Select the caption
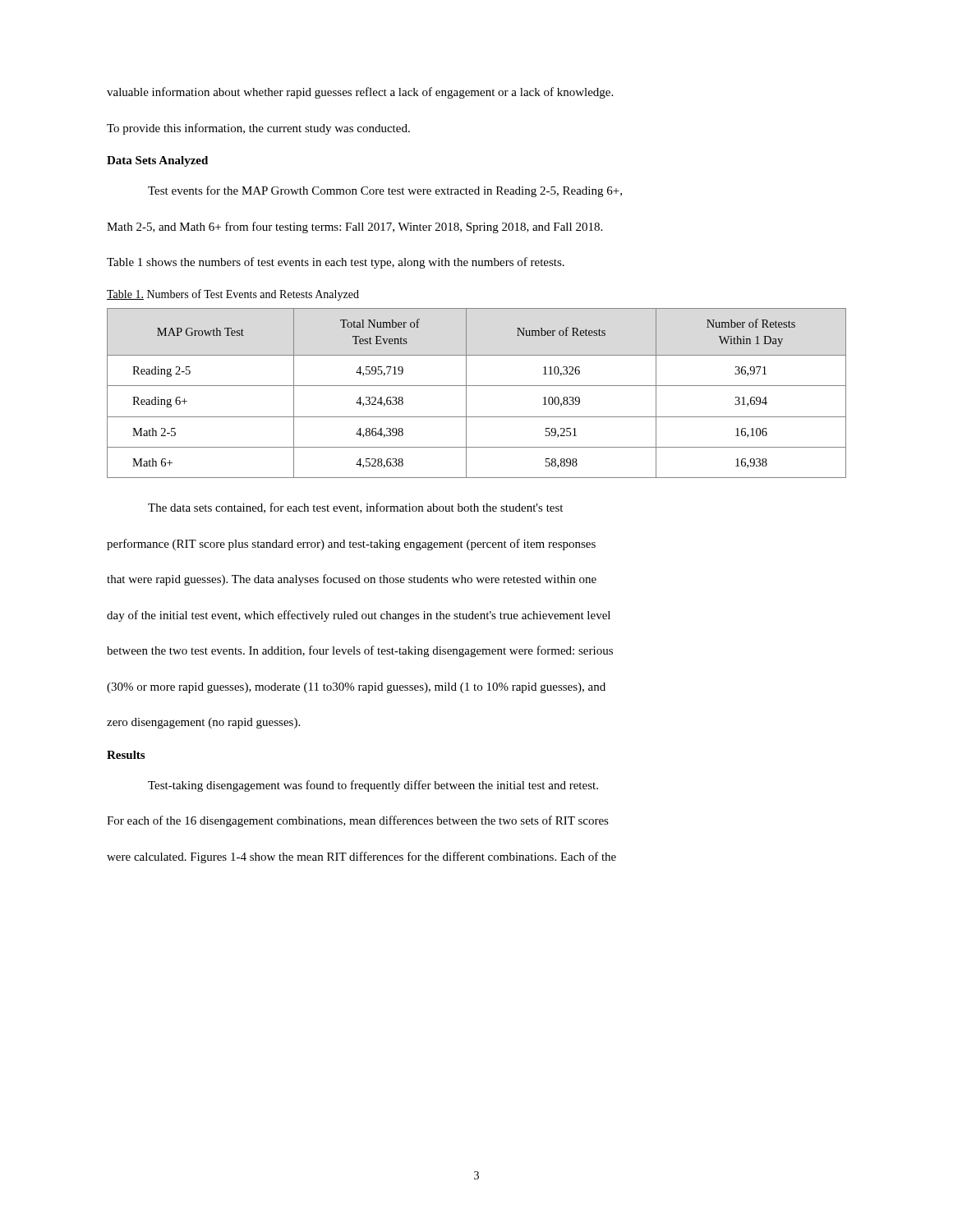 coord(233,294)
